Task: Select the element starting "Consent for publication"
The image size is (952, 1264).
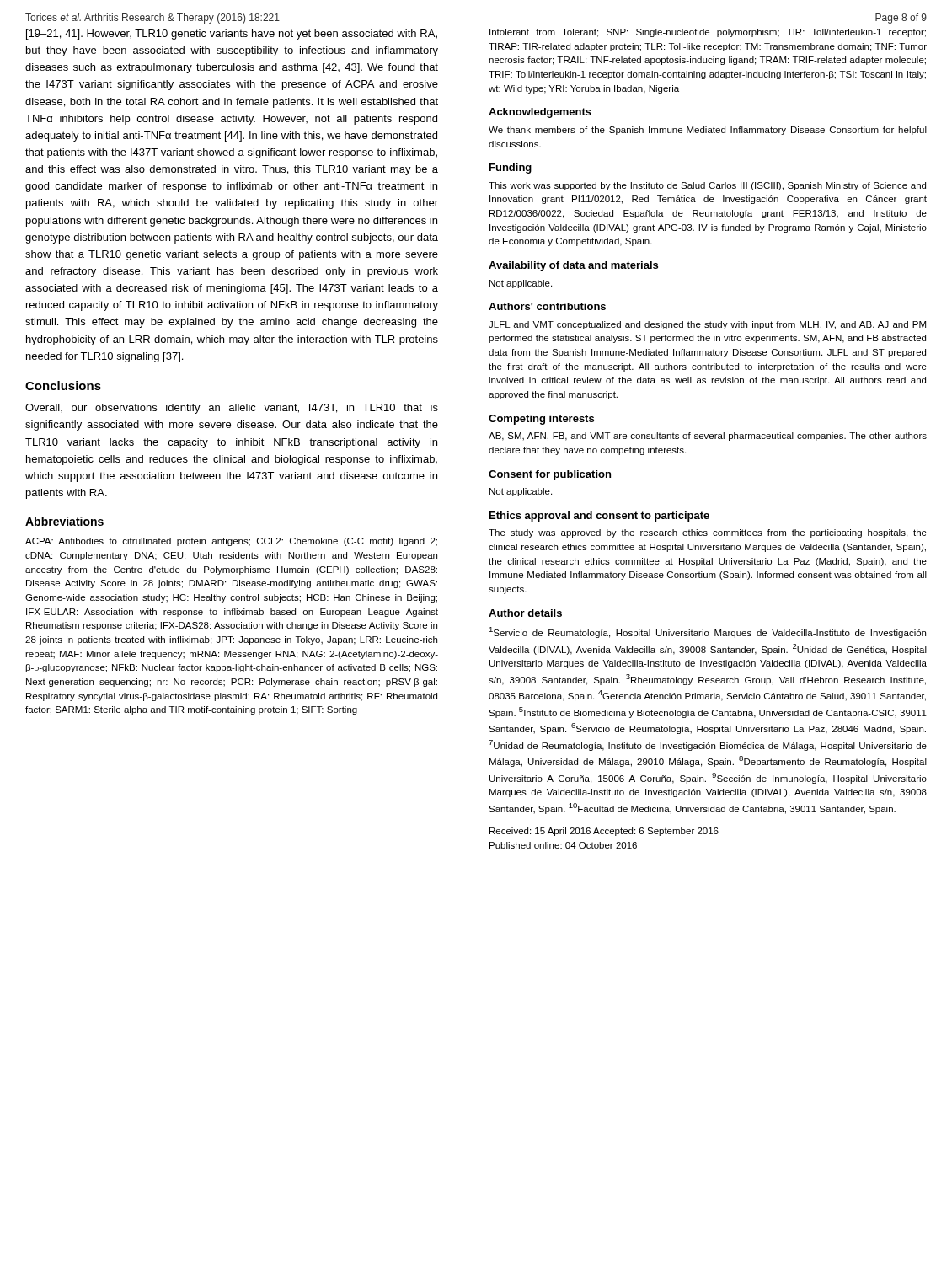Action: pos(550,474)
